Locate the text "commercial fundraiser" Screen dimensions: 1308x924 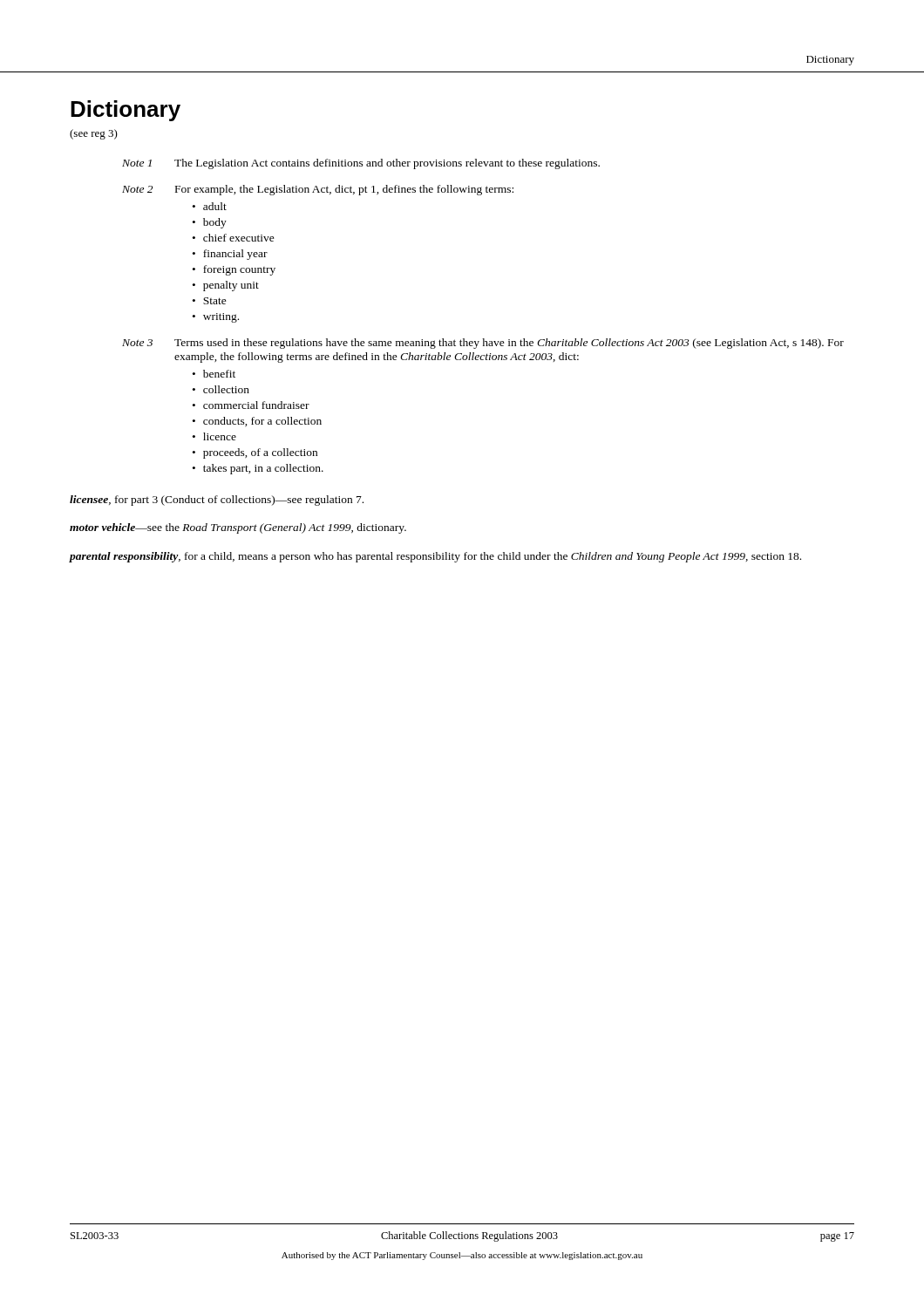(256, 405)
